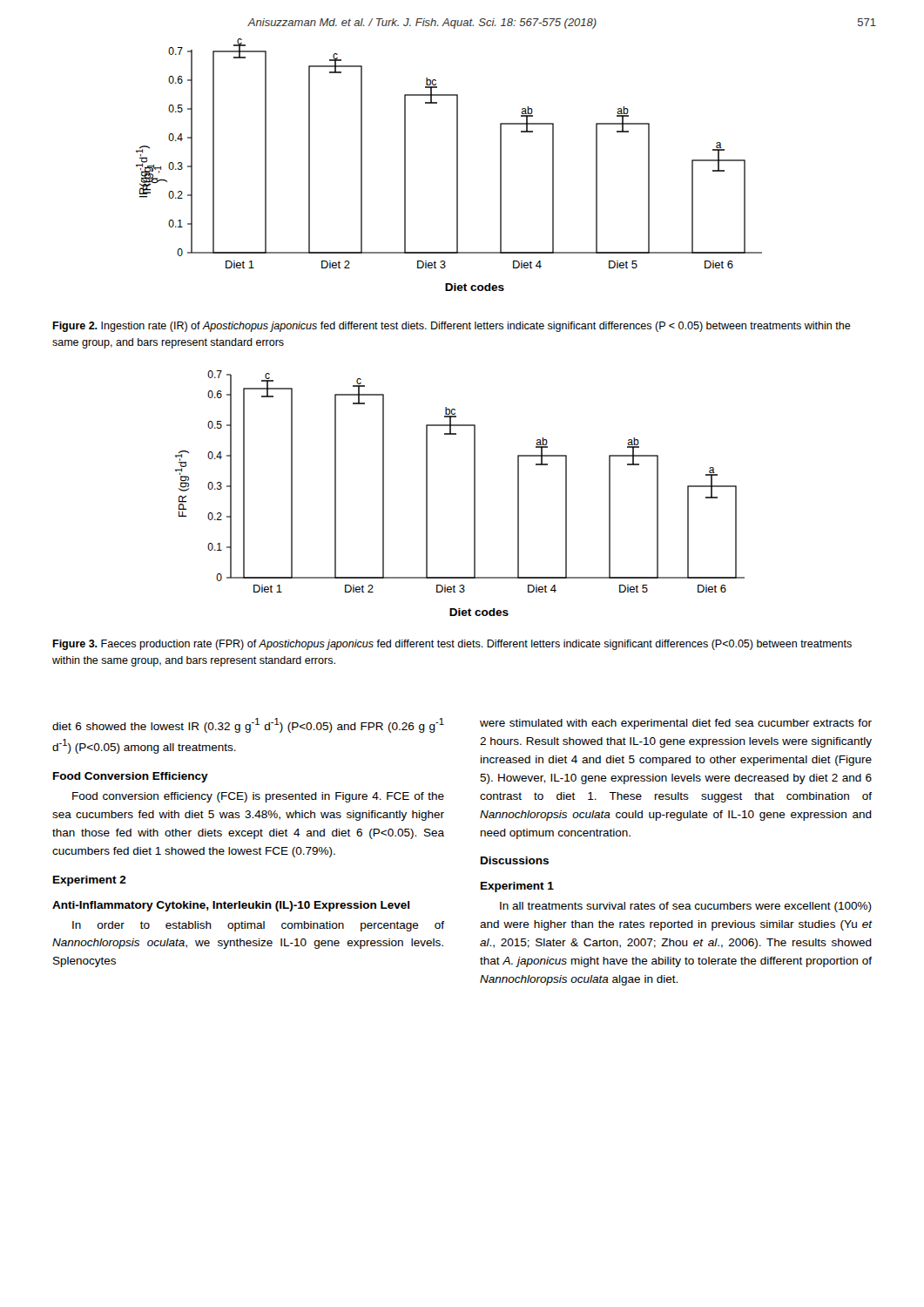Find the element starting "diet 6 showed the"
The image size is (924, 1307).
coord(248,736)
